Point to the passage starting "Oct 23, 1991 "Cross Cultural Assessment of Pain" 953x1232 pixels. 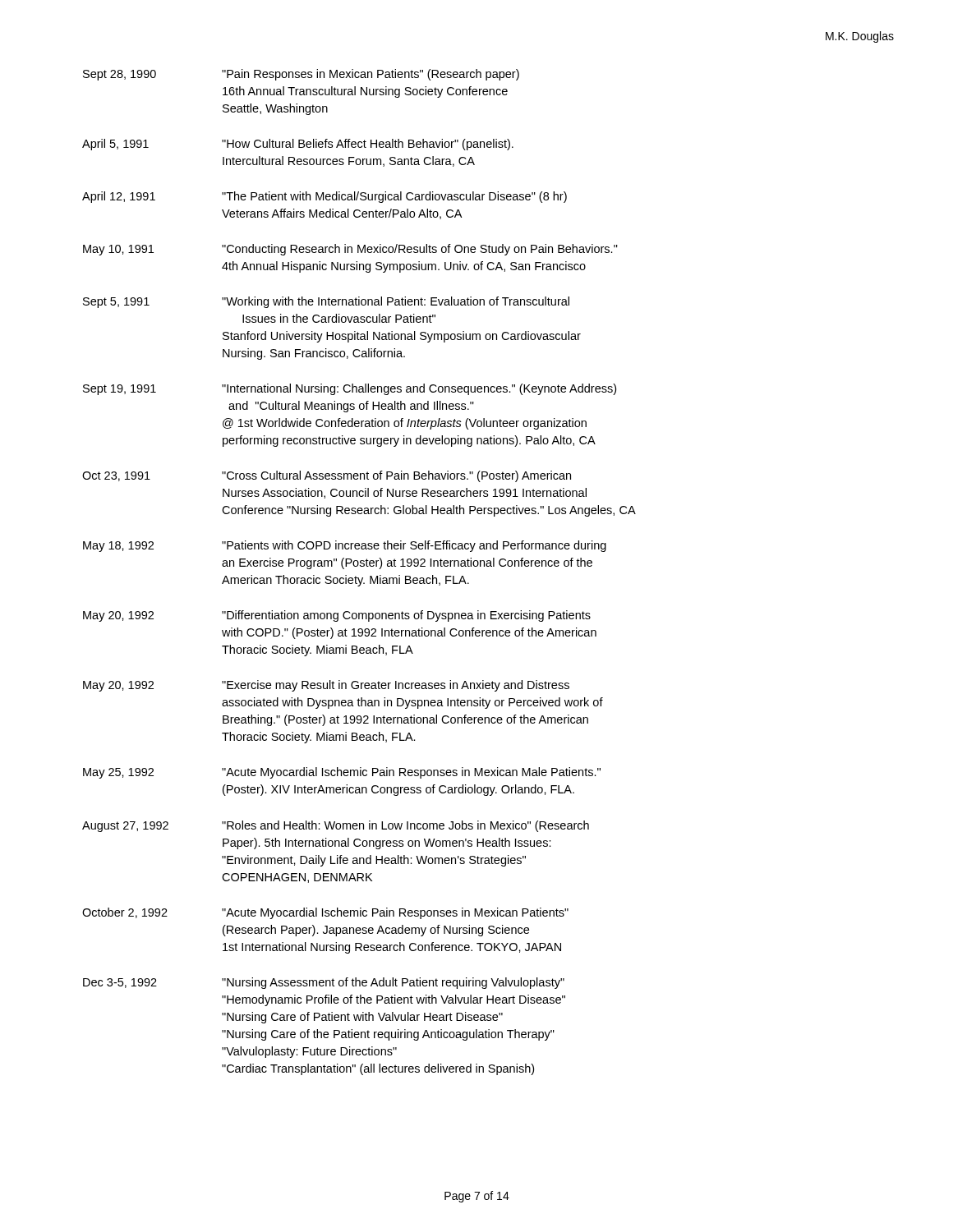coord(488,493)
